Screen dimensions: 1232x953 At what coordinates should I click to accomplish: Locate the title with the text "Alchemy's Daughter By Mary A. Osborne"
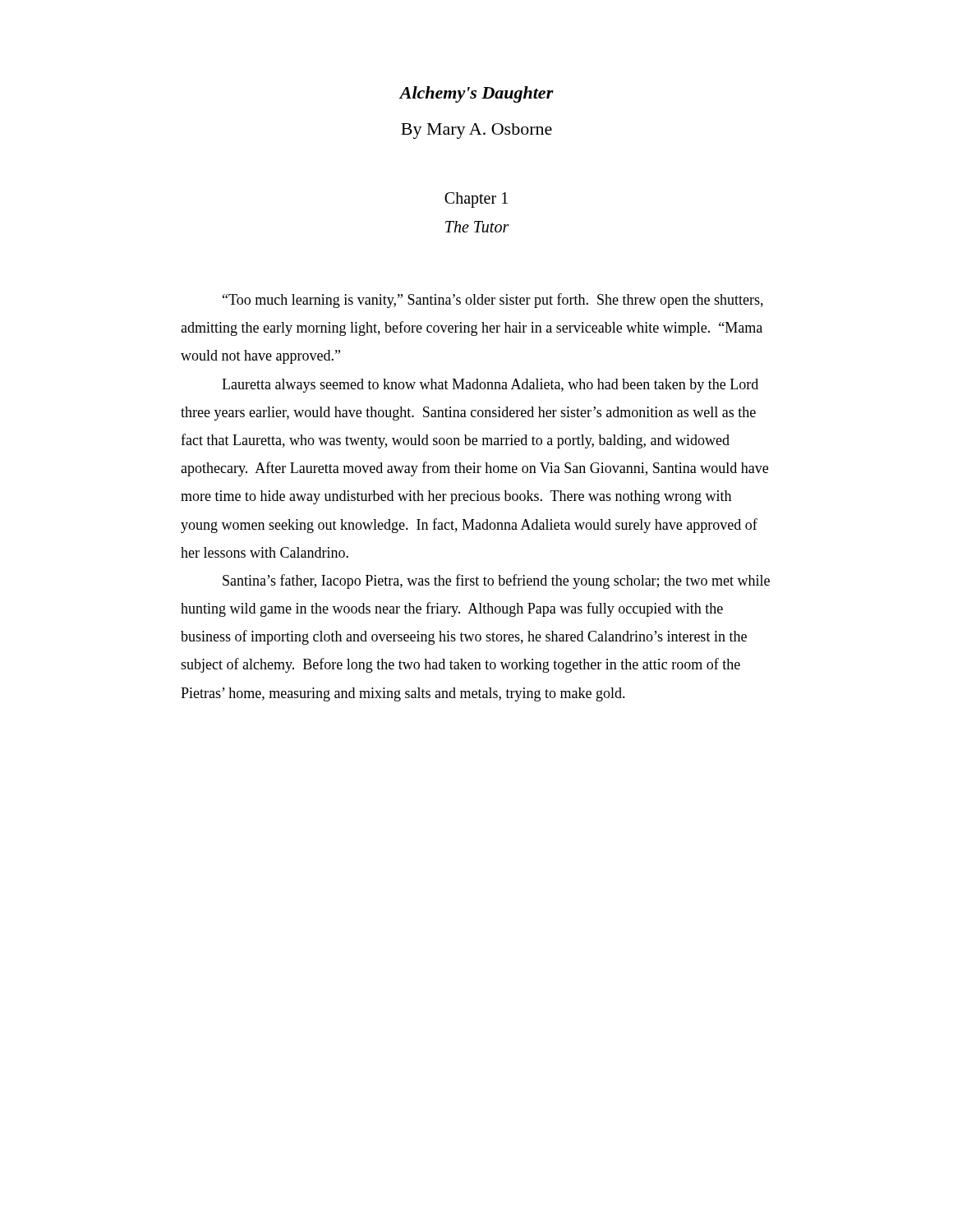pyautogui.click(x=476, y=94)
